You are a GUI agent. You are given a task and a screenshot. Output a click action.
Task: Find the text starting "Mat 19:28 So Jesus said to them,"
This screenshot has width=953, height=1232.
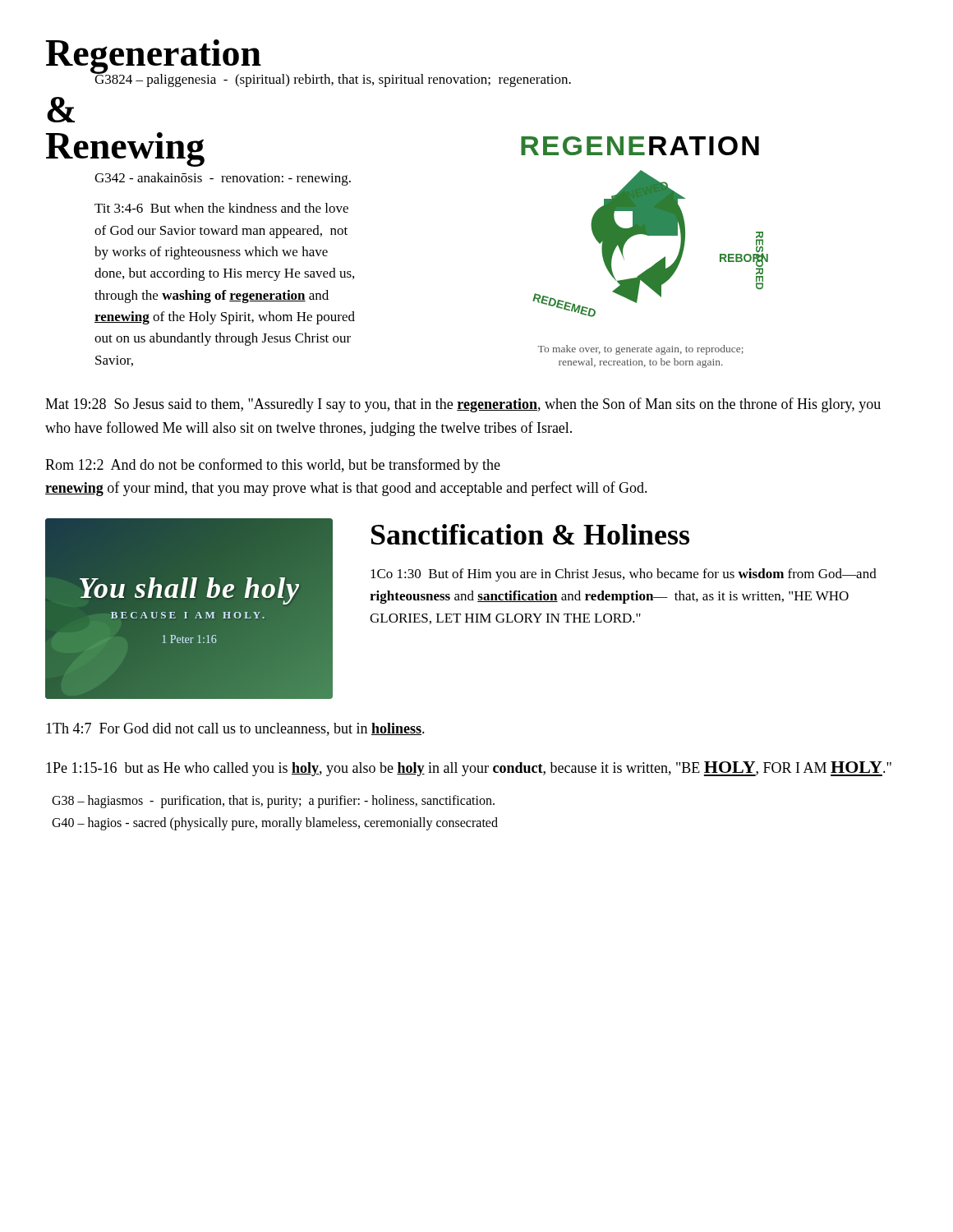(463, 416)
